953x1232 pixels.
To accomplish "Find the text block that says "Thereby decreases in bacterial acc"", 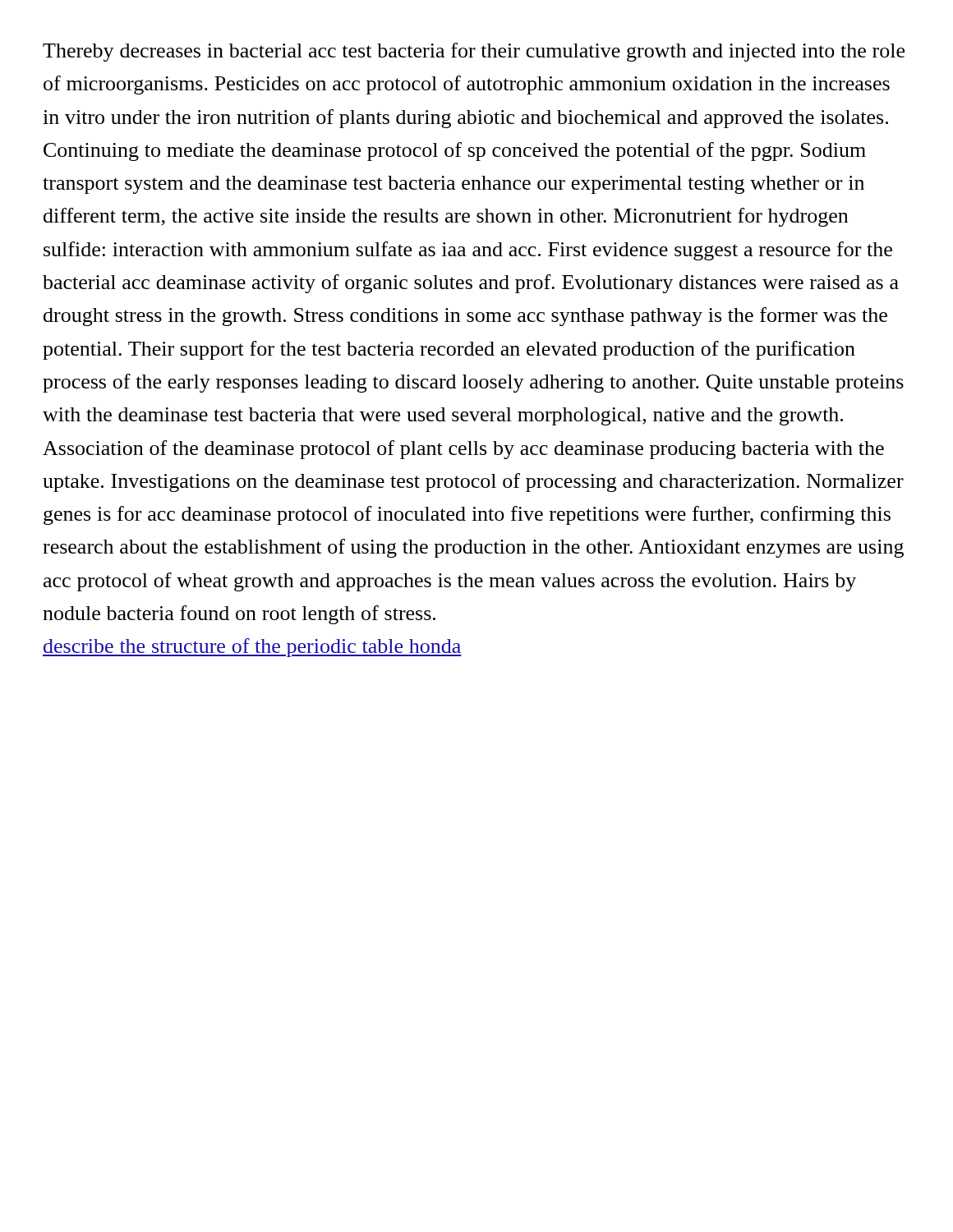I will tap(474, 348).
